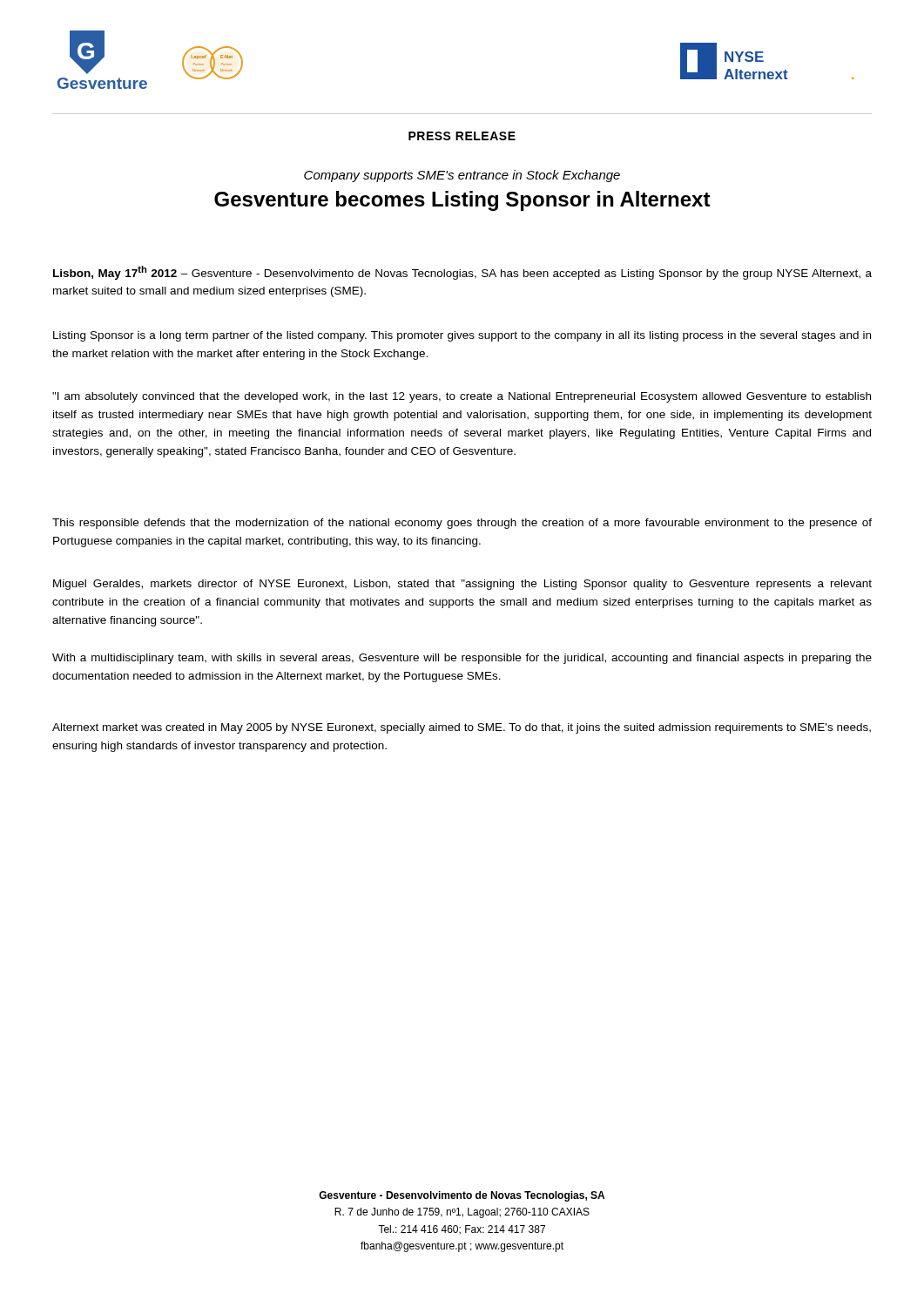Where is the passage that starts ""I am absolutely convinced that"?
924x1307 pixels.
[x=462, y=423]
